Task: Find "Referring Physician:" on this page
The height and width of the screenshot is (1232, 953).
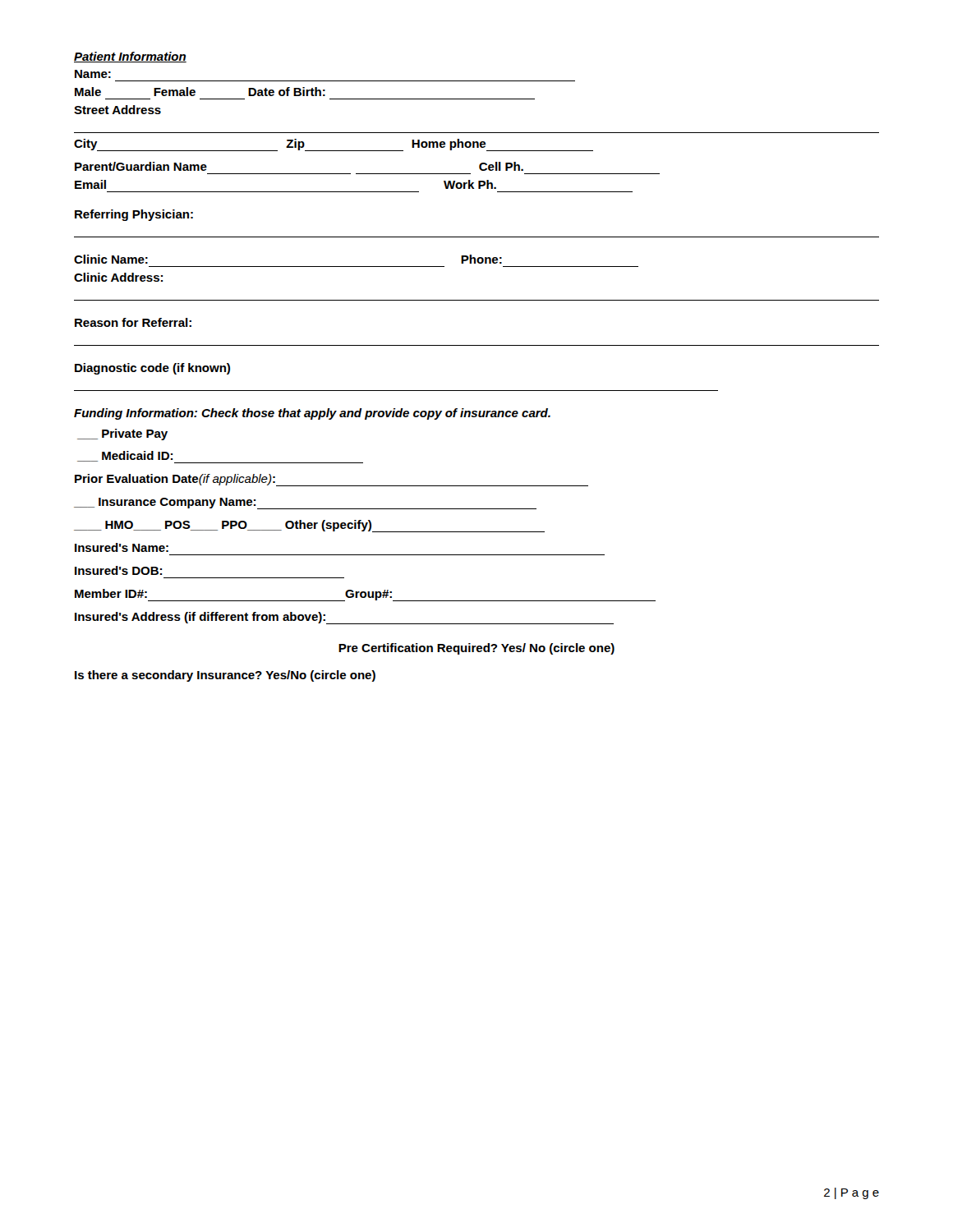Action: click(x=134, y=214)
